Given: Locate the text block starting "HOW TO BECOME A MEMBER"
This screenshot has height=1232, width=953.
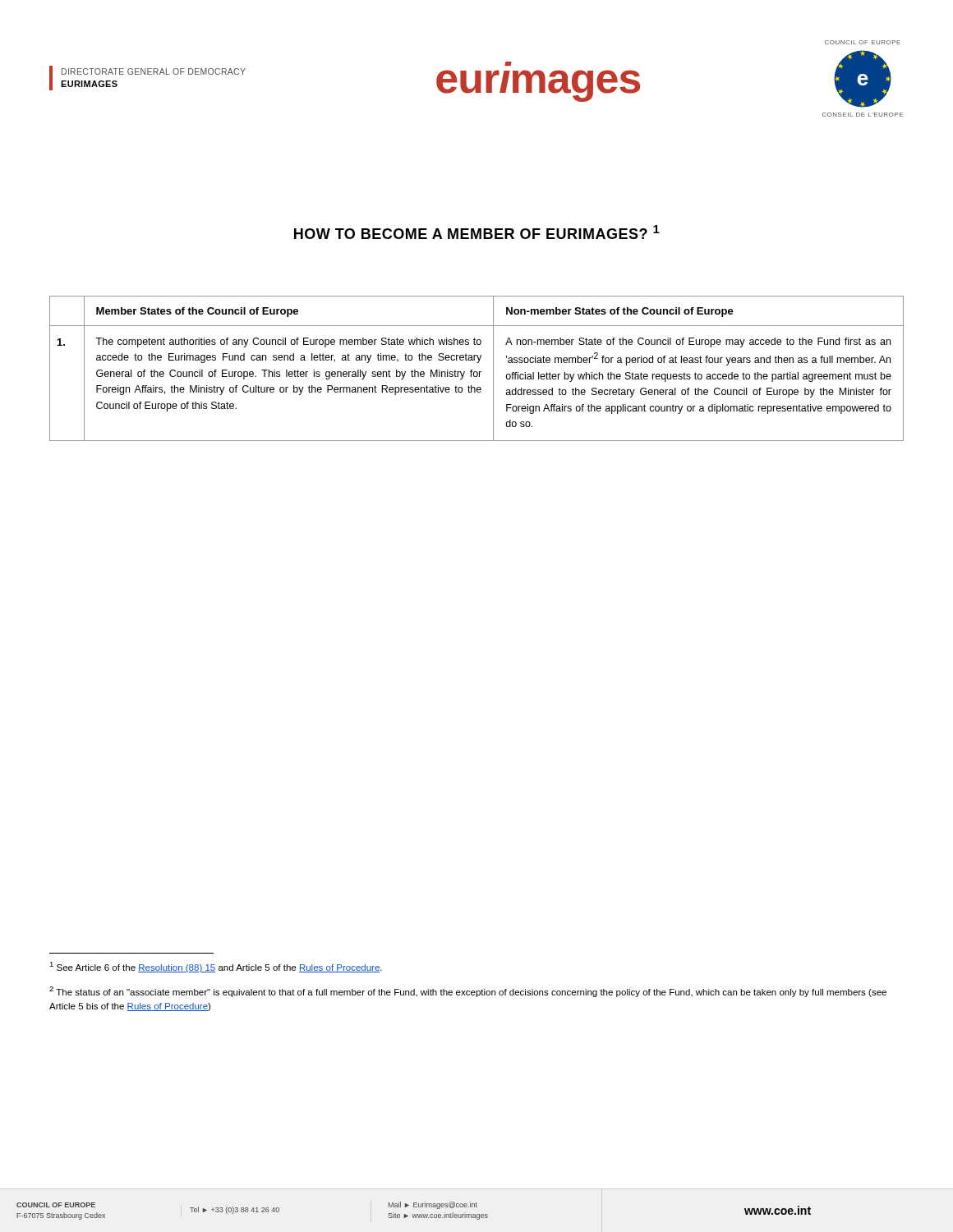Looking at the screenshot, I should [x=476, y=232].
